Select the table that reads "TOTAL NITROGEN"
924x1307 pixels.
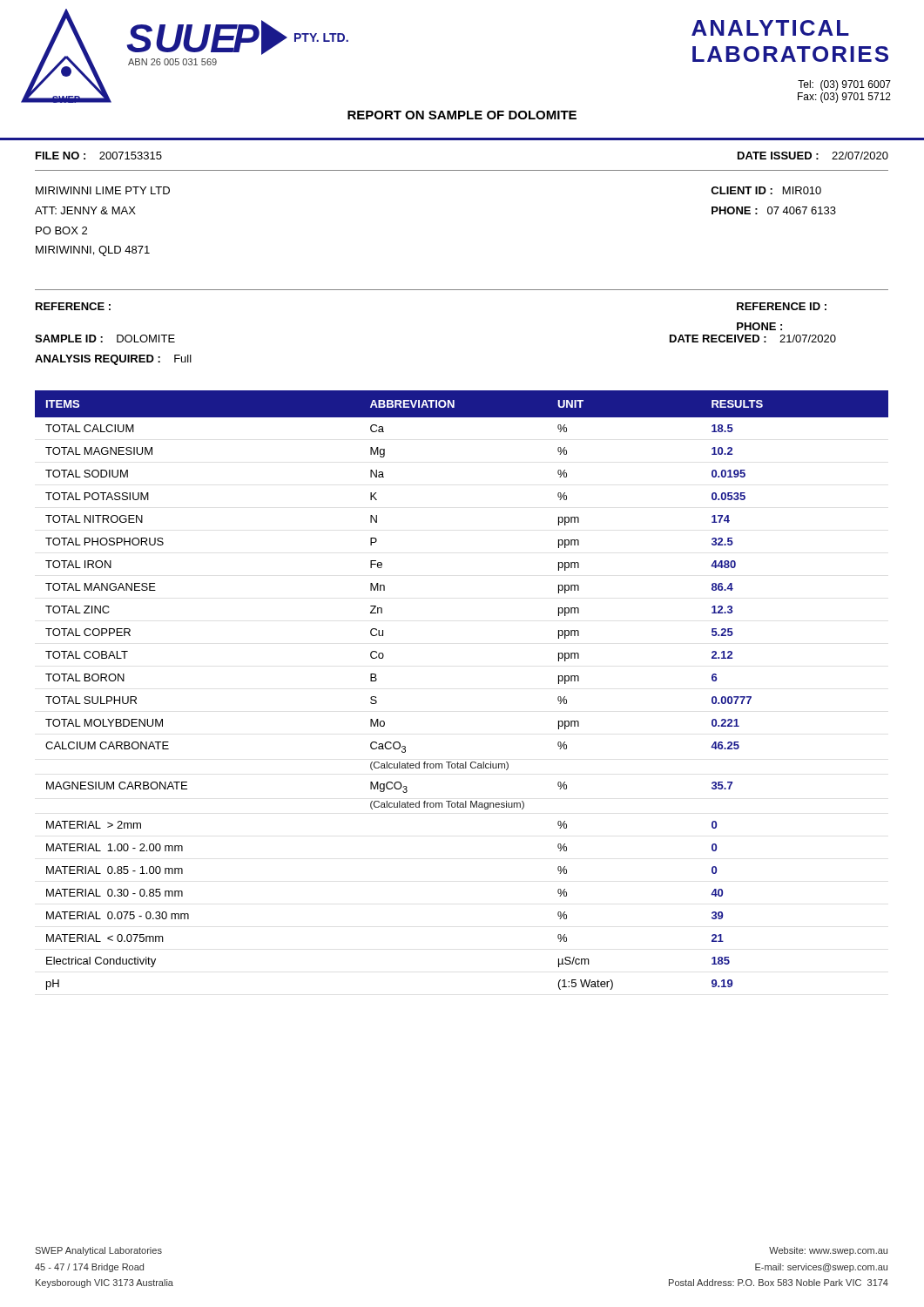click(462, 693)
